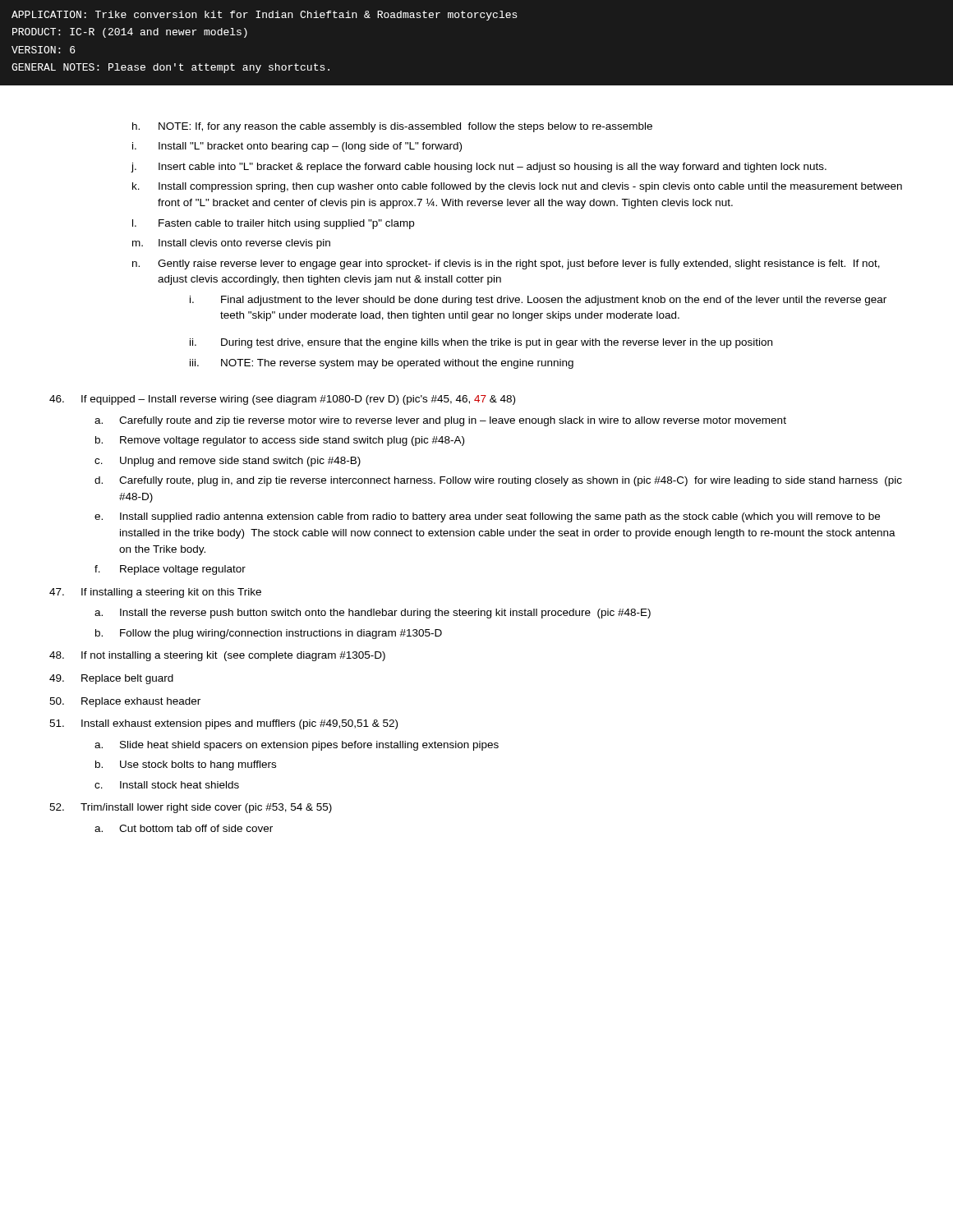The height and width of the screenshot is (1232, 953).
Task: Locate the list item with the text "iii. NOTE: The reverse system may"
Action: (381, 362)
